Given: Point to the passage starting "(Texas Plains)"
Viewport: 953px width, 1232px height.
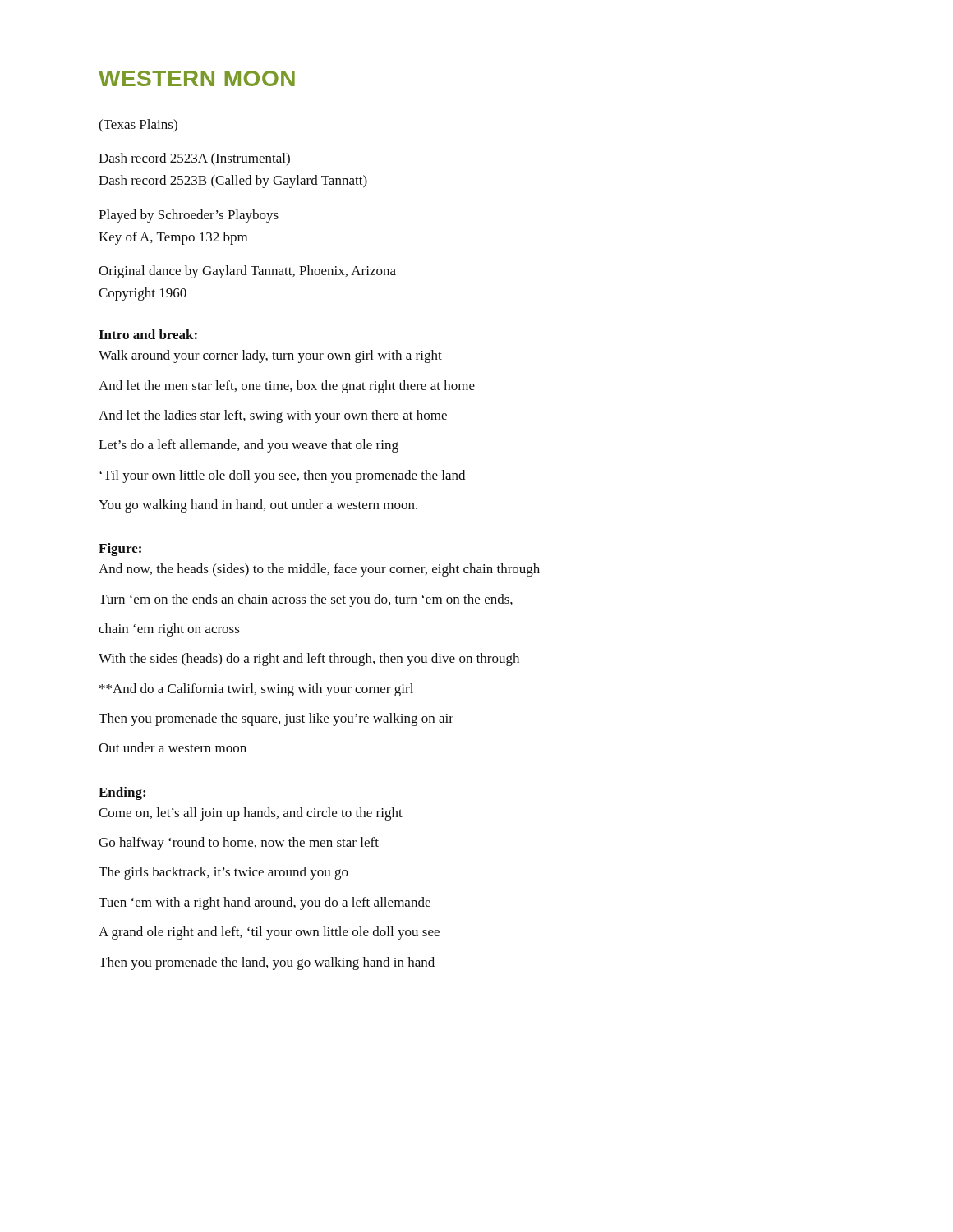Looking at the screenshot, I should (x=138, y=126).
